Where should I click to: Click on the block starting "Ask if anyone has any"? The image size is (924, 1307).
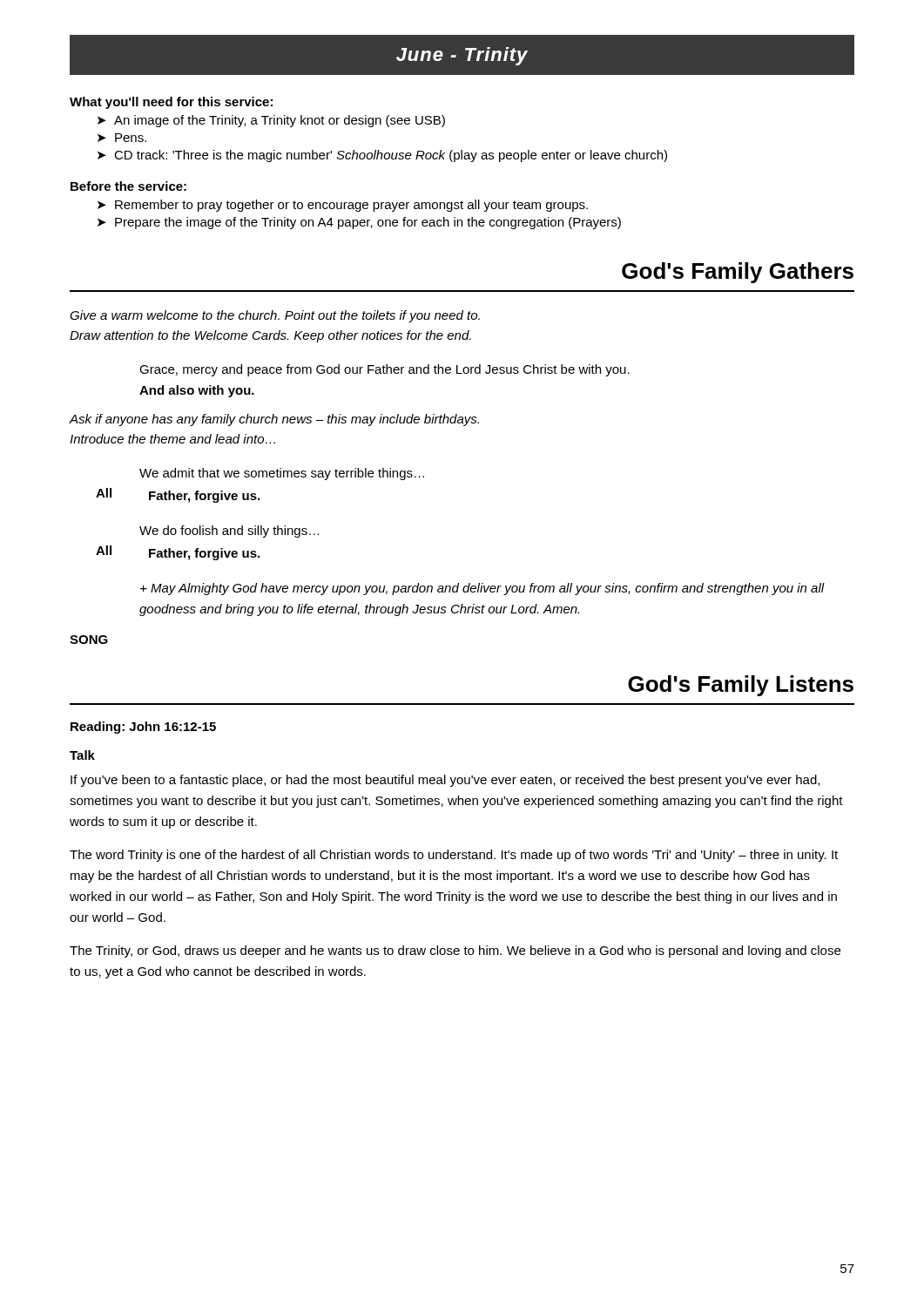[275, 428]
